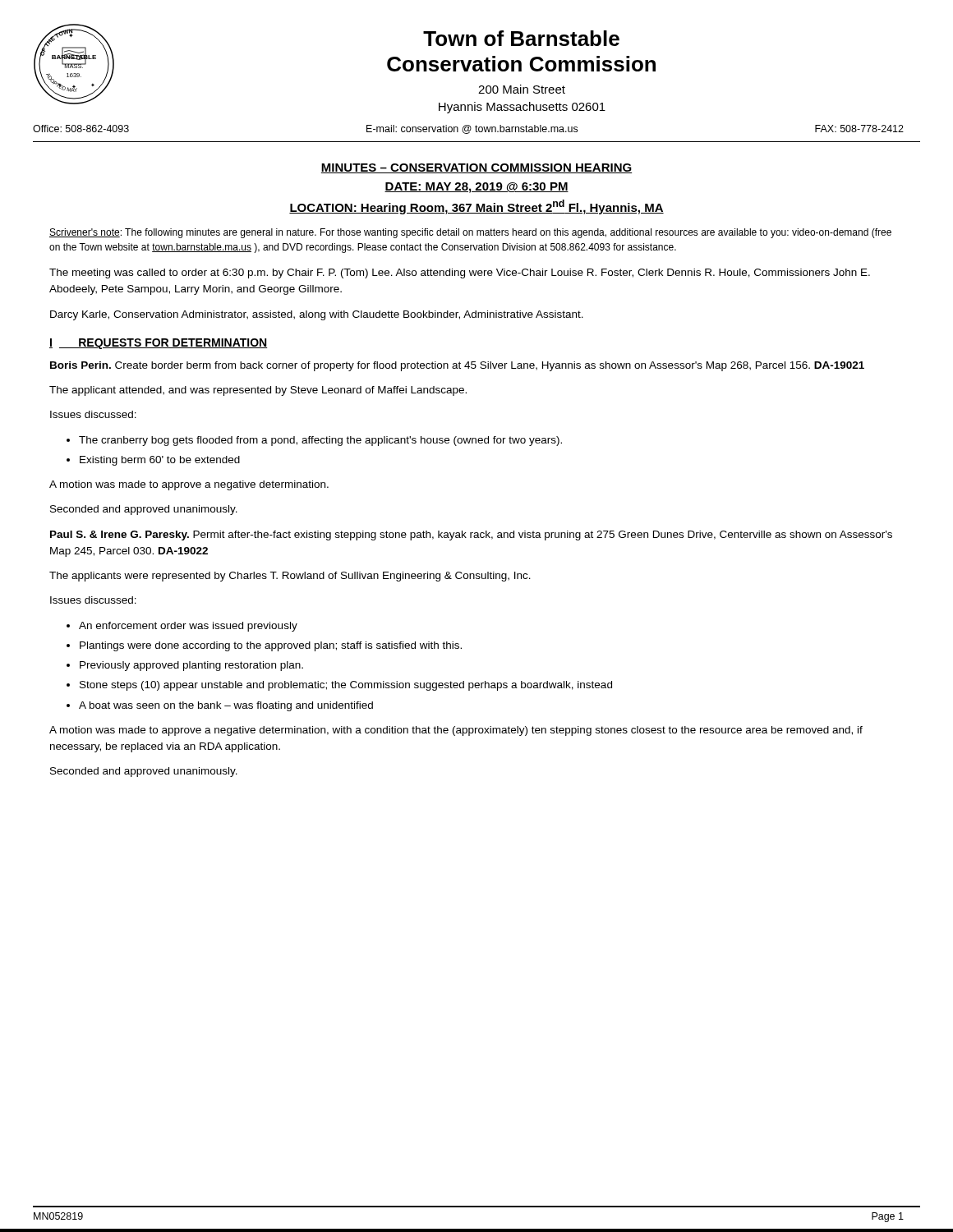Image resolution: width=953 pixels, height=1232 pixels.
Task: Locate the list item that says "Plantings were done according to the approved plan;"
Action: tap(271, 645)
